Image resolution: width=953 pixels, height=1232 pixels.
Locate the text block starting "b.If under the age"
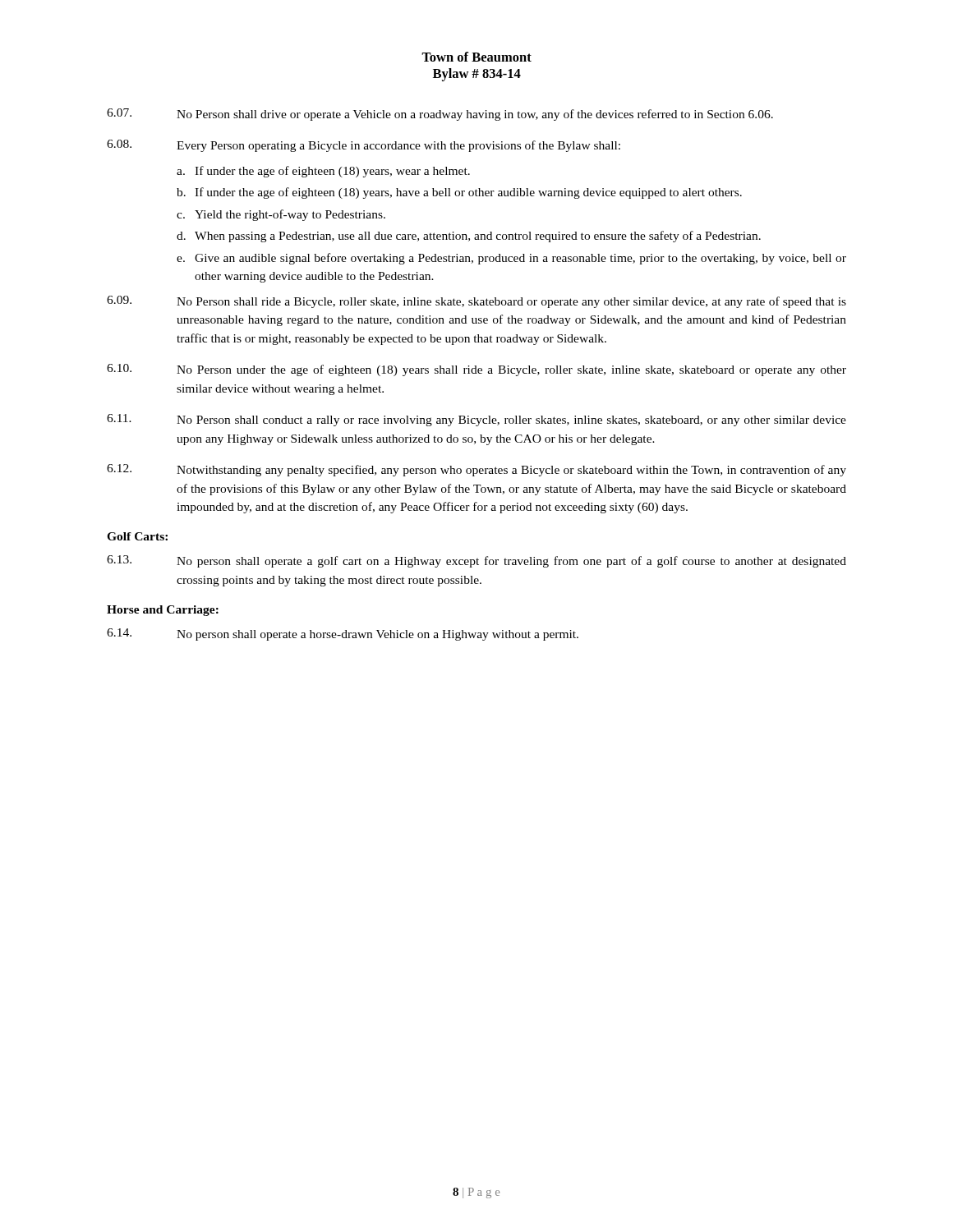tap(511, 193)
